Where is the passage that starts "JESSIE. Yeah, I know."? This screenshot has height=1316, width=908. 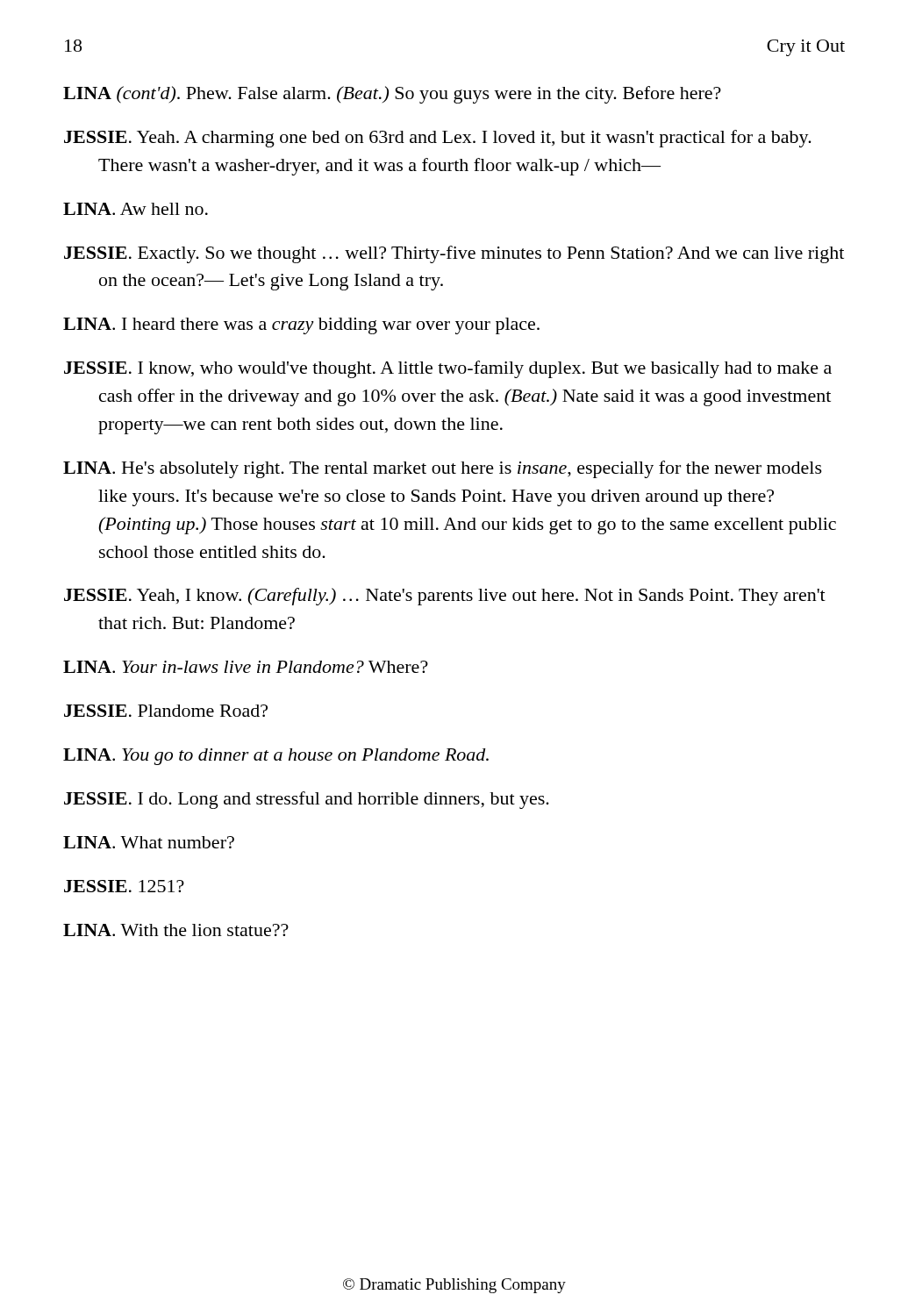pos(444,609)
